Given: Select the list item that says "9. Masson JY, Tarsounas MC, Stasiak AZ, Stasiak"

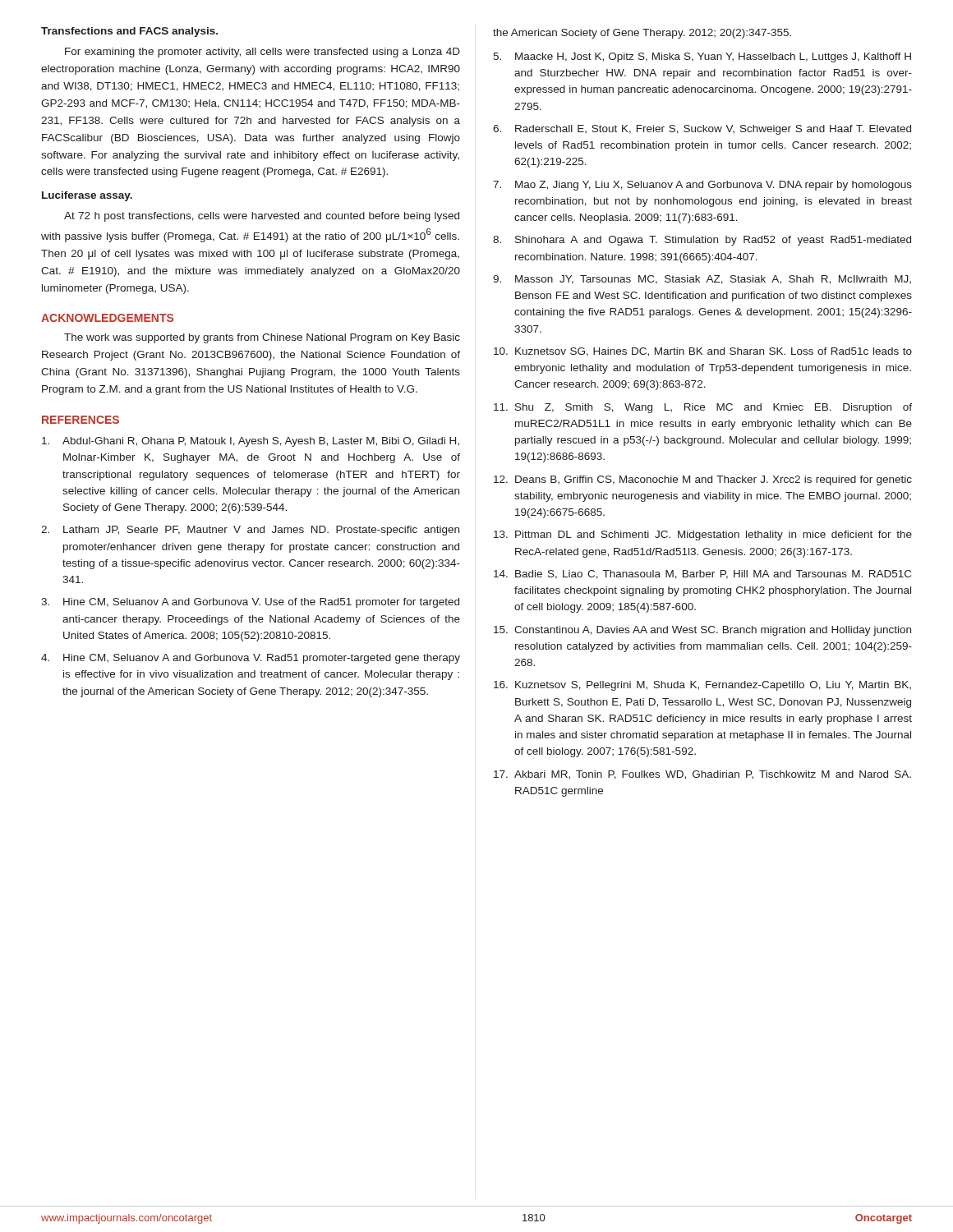Looking at the screenshot, I should click(702, 304).
